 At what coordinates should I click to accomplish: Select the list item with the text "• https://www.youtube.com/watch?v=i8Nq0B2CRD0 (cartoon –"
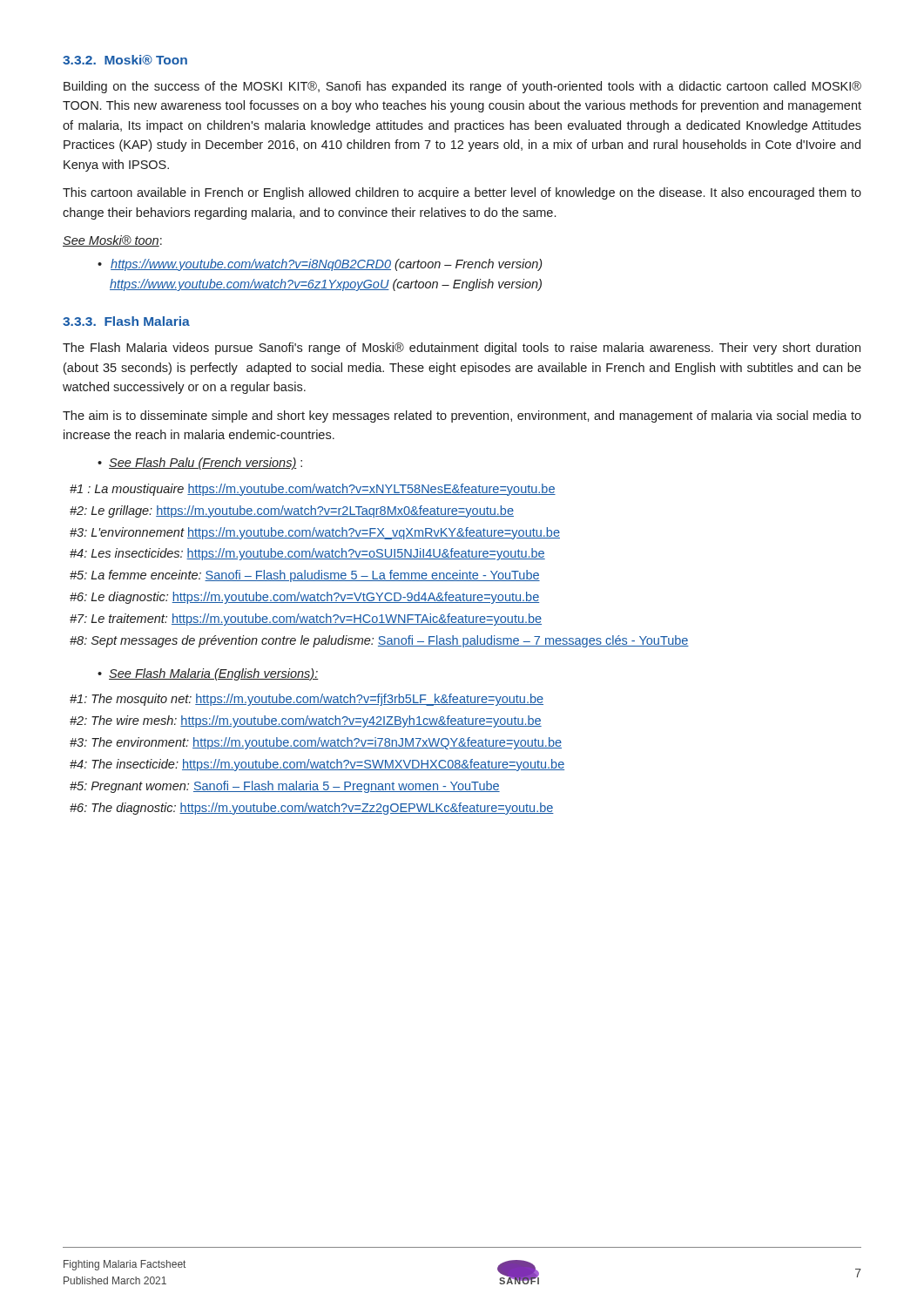(320, 273)
